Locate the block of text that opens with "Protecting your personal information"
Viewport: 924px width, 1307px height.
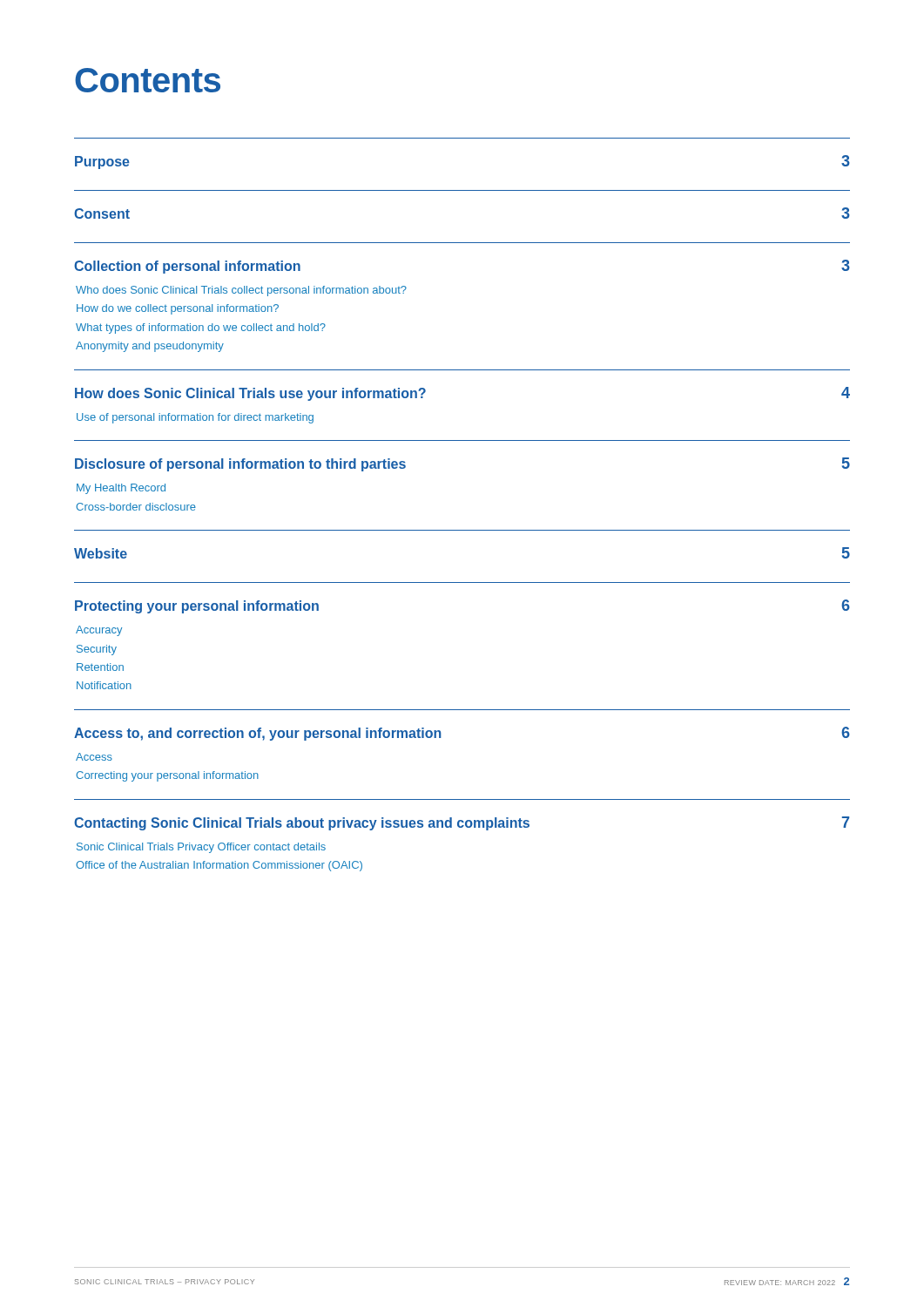pyautogui.click(x=200, y=606)
